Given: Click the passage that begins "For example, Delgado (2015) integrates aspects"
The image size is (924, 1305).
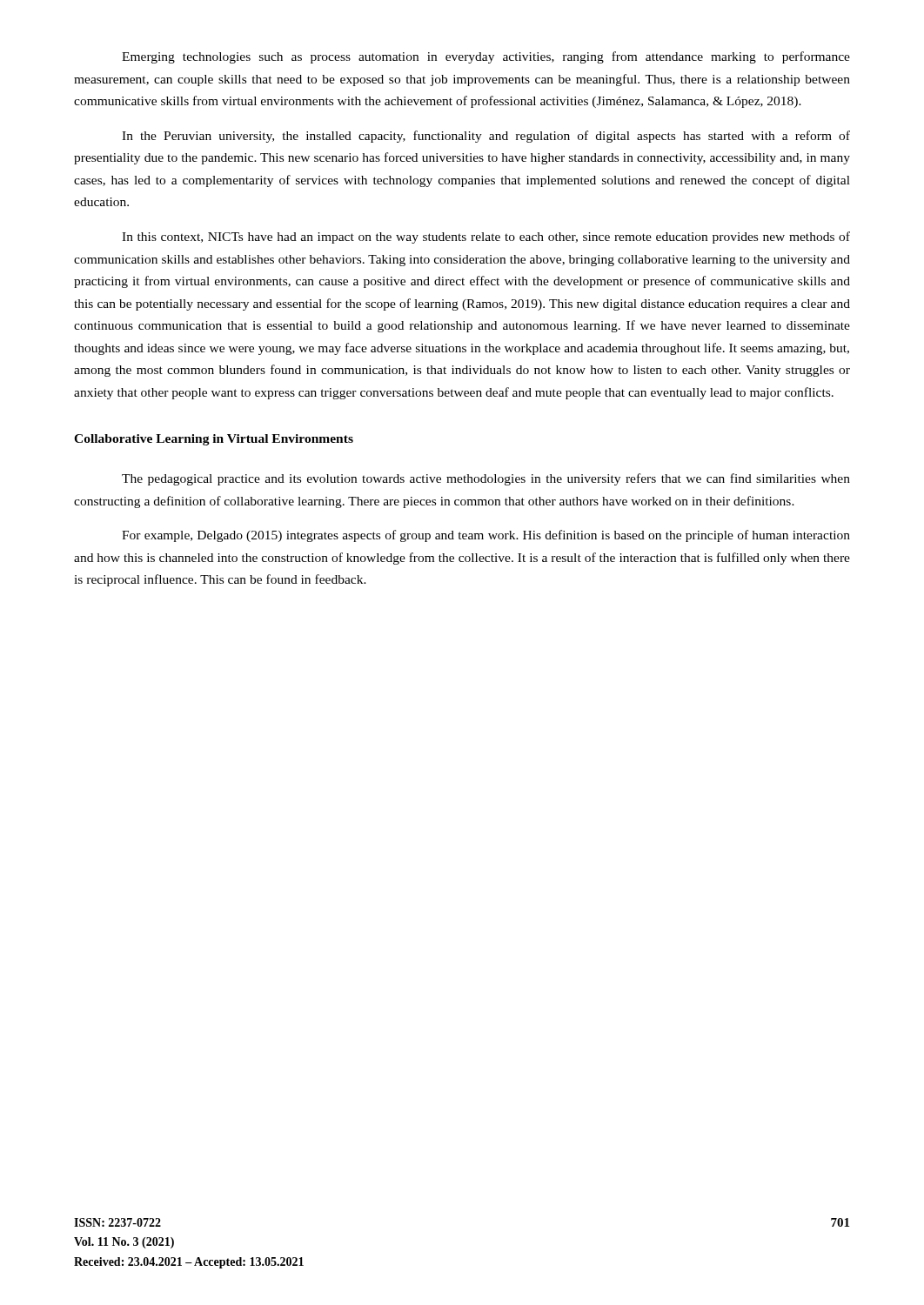Looking at the screenshot, I should coord(462,557).
